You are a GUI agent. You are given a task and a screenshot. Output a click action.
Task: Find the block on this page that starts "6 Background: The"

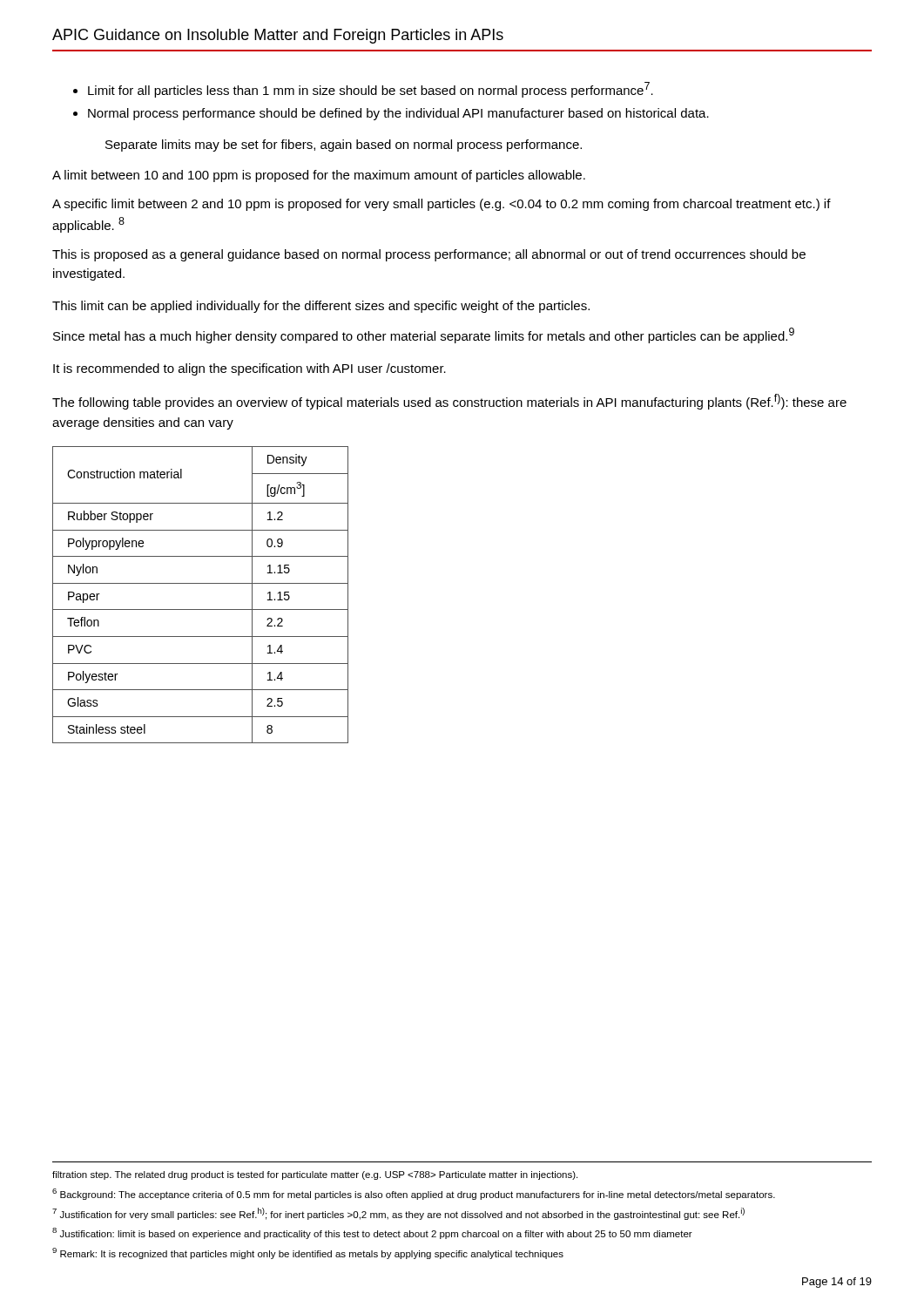[414, 1193]
